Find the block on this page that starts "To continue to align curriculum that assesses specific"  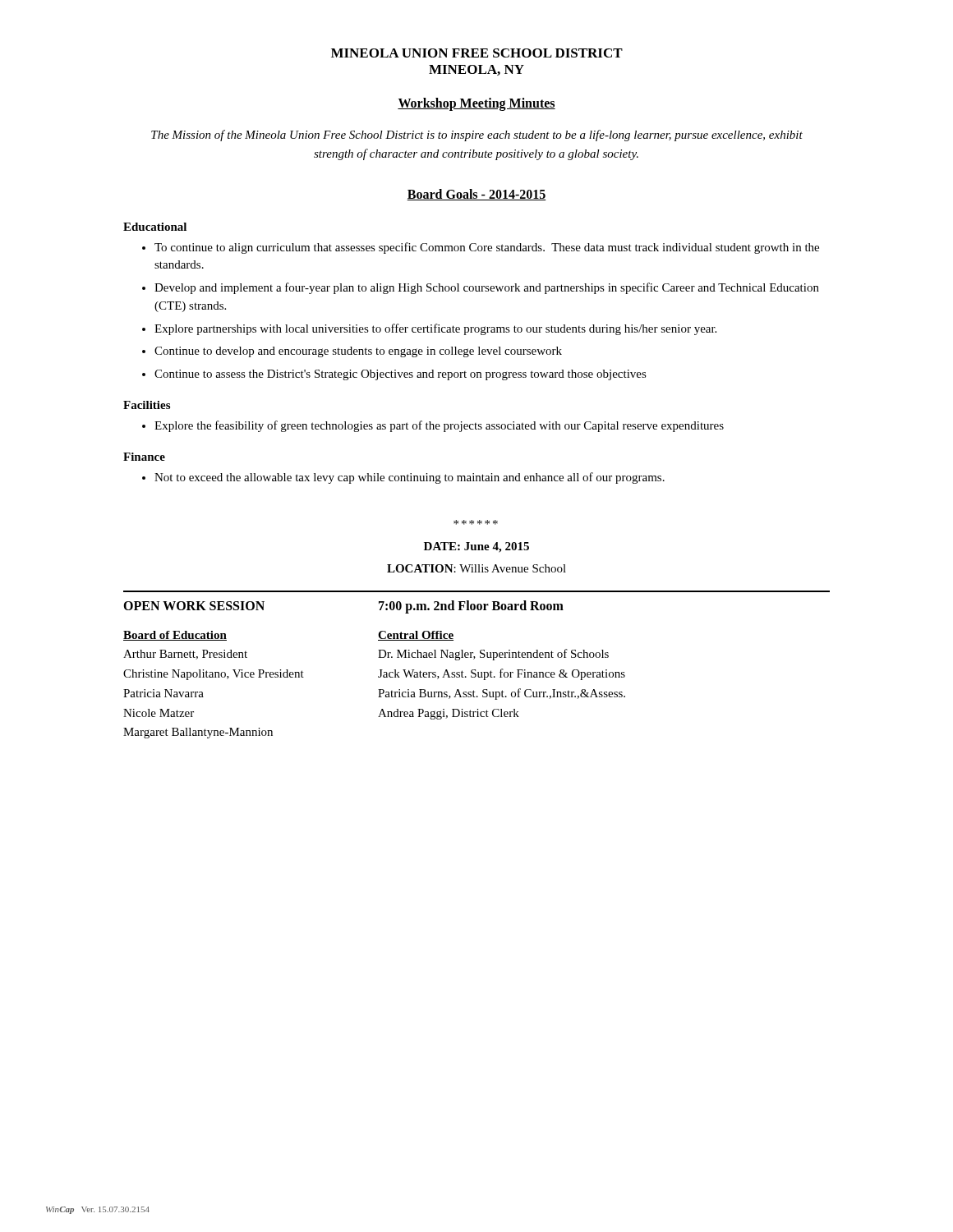(487, 256)
